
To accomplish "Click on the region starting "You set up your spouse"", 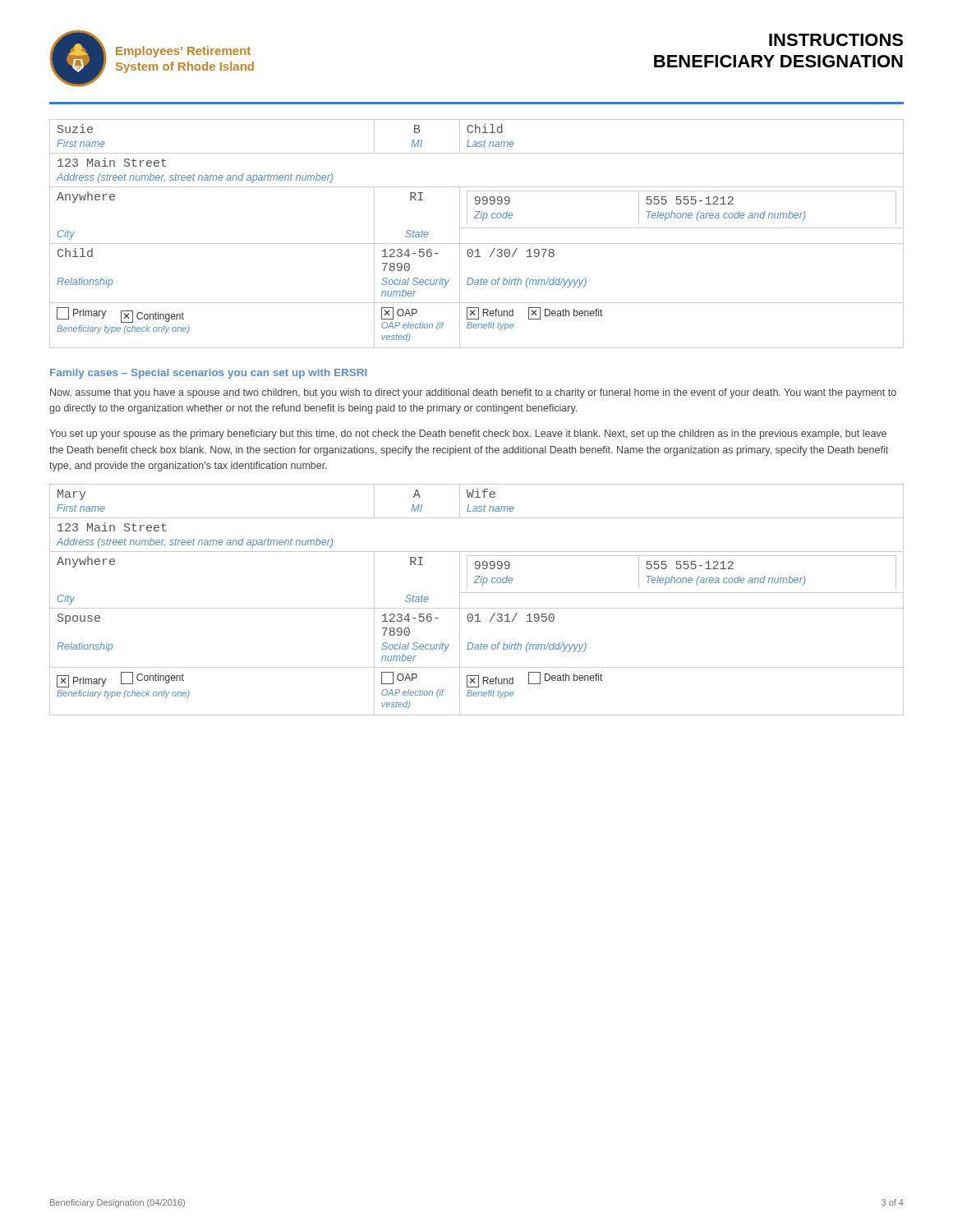I will (x=469, y=450).
